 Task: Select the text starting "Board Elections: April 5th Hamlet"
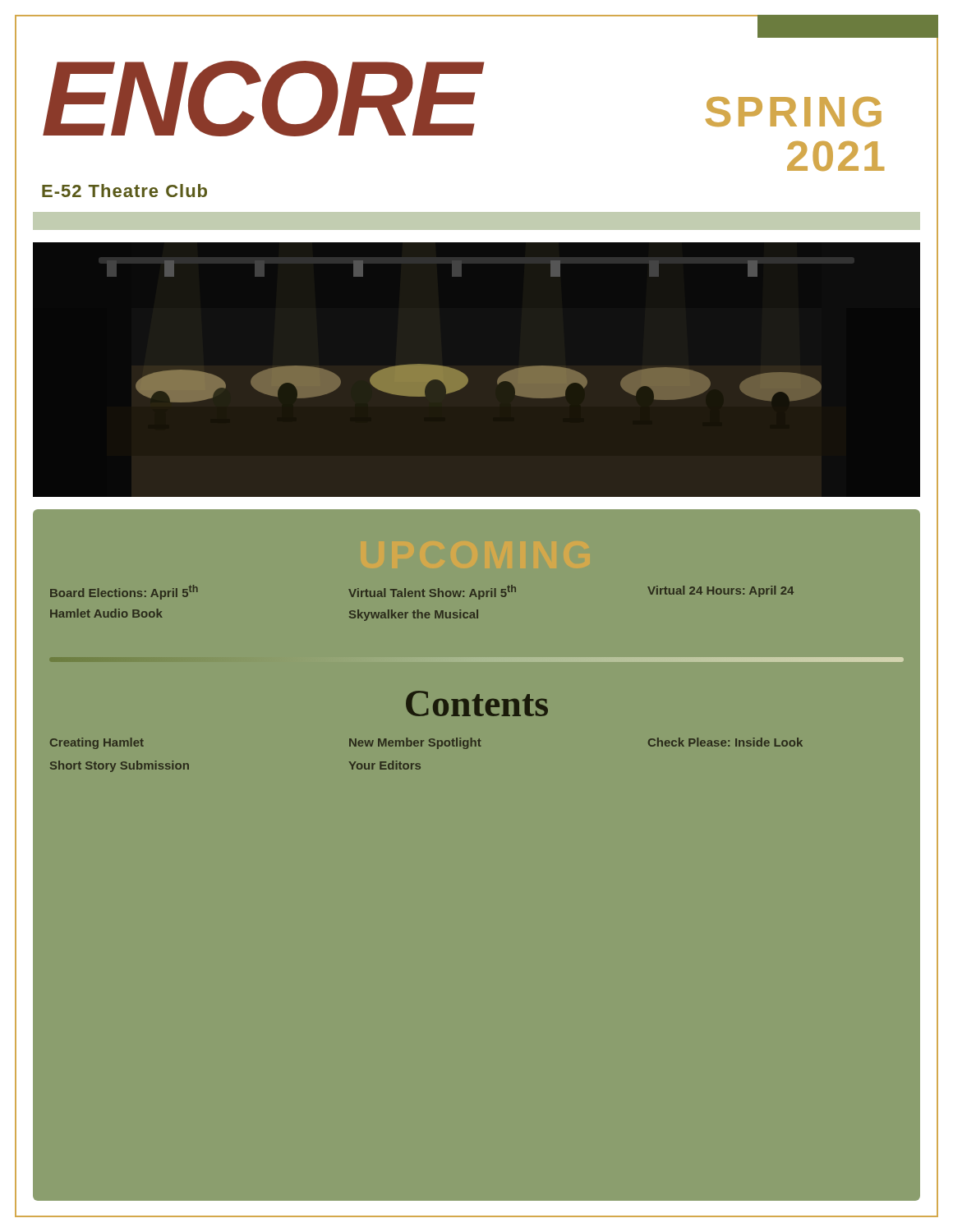[x=177, y=602]
